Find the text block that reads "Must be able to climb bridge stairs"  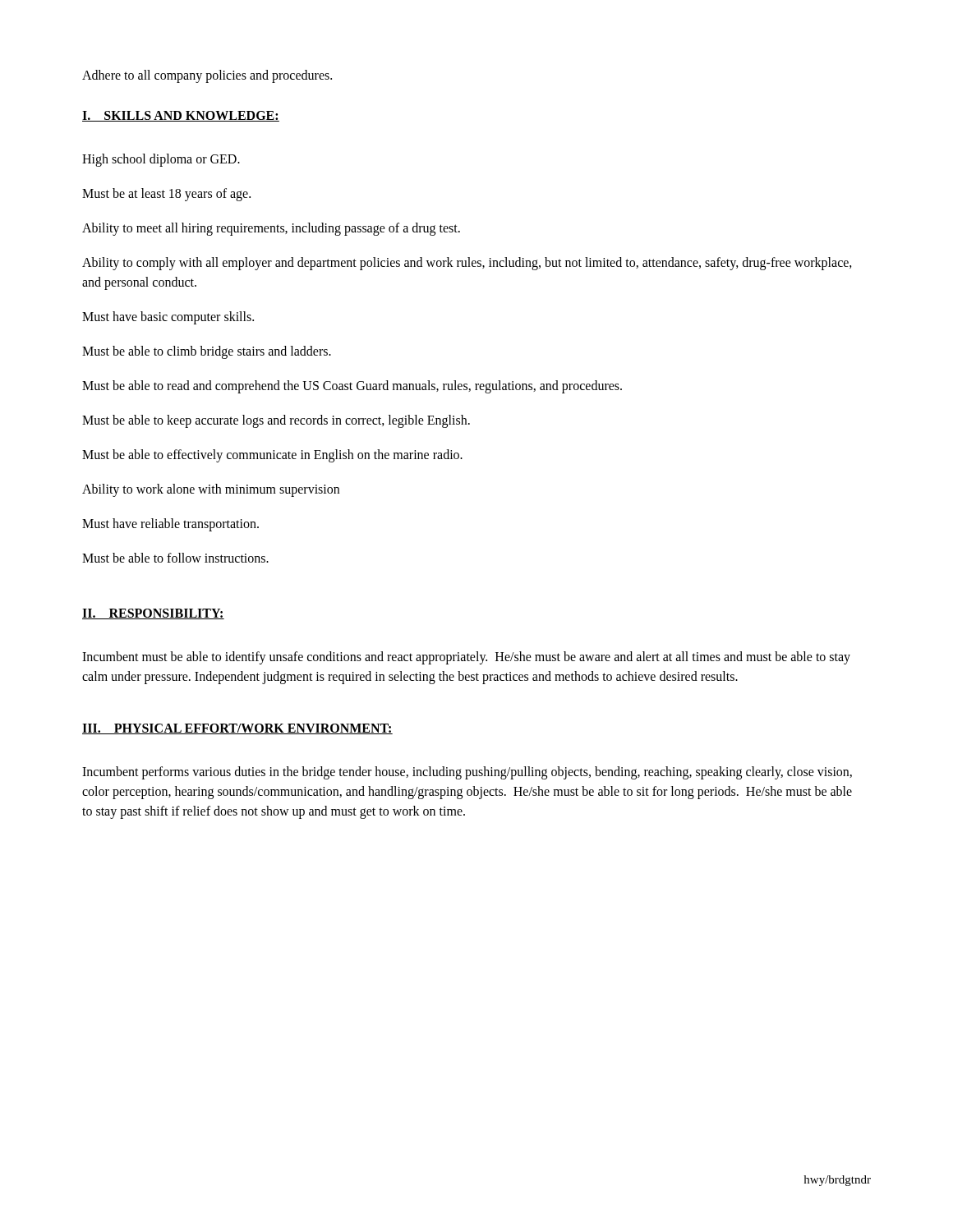[x=207, y=351]
